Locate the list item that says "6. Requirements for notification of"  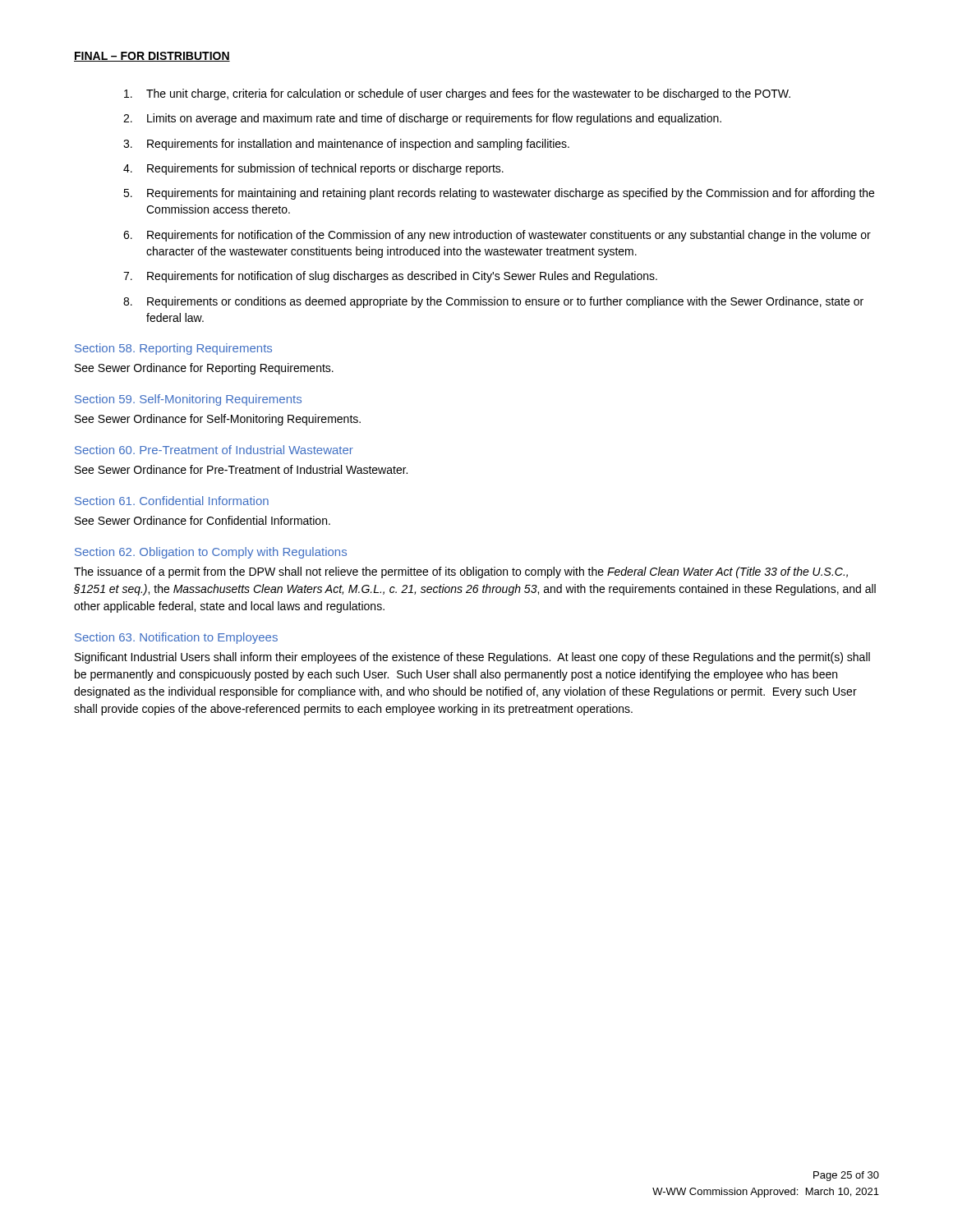pyautogui.click(x=501, y=243)
